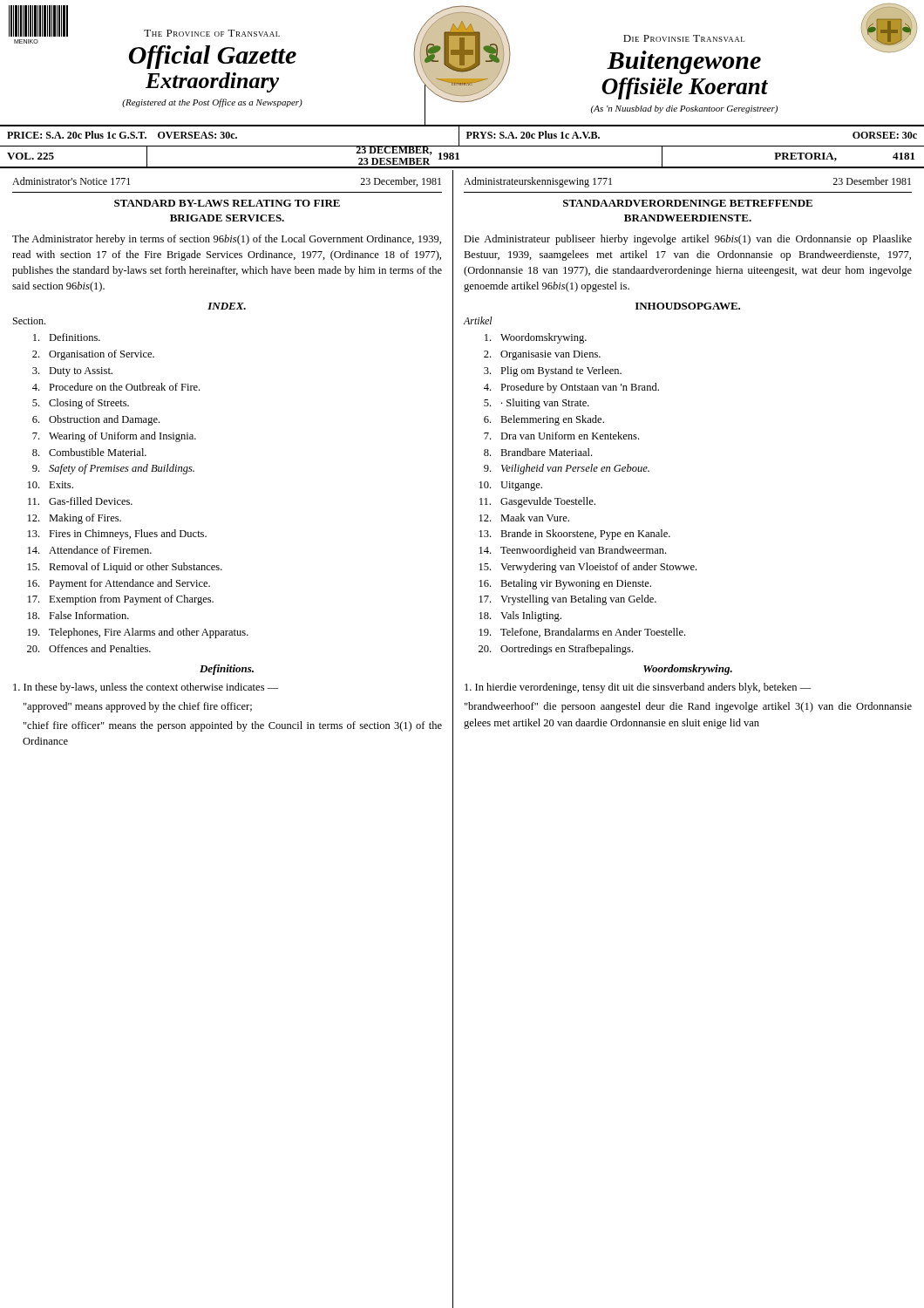Find the text starting "STANDARD BY-LAWS RELATING TO"
The image size is (924, 1308).
click(x=227, y=210)
